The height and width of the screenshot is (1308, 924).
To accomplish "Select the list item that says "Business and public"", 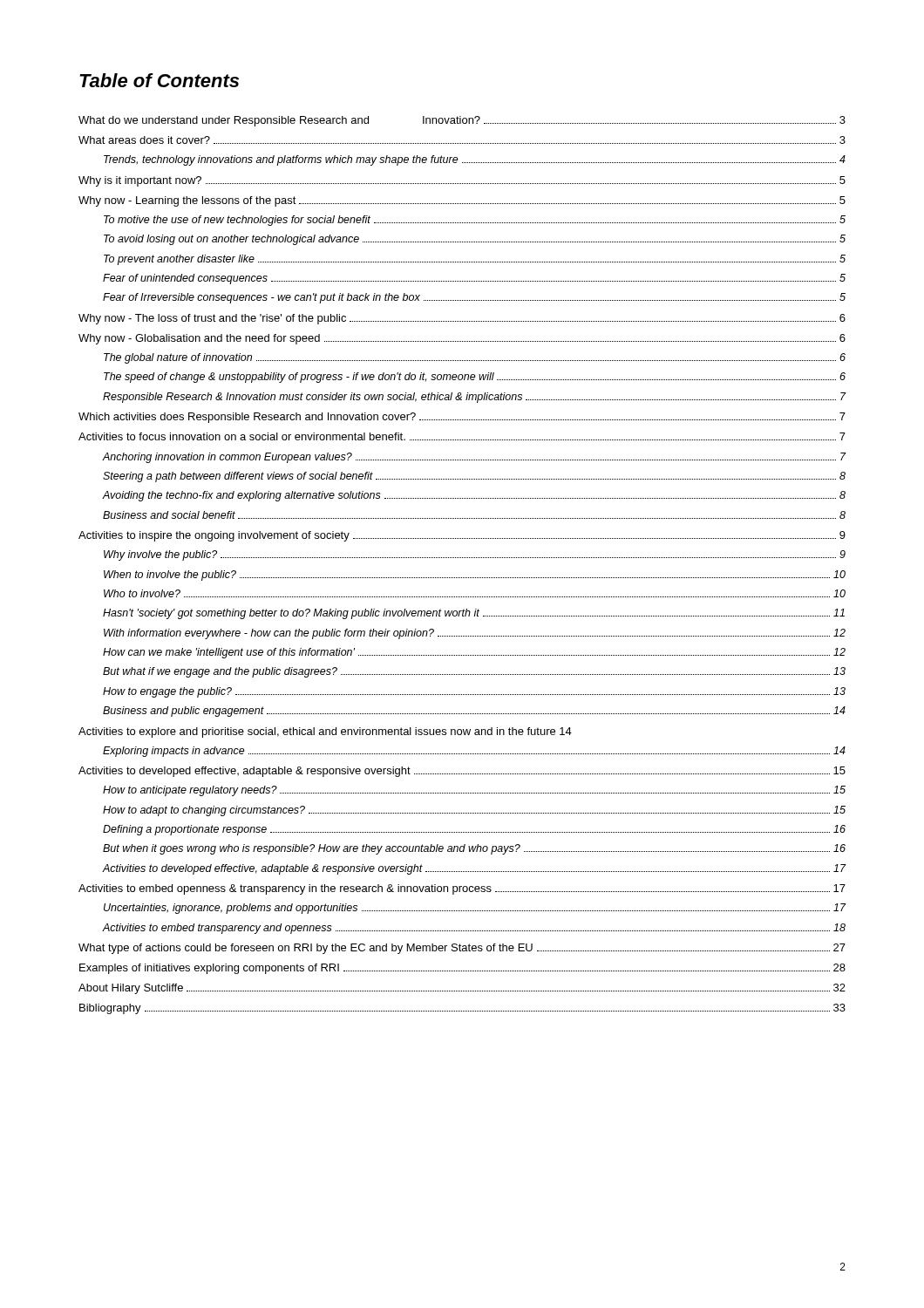I will pos(474,711).
